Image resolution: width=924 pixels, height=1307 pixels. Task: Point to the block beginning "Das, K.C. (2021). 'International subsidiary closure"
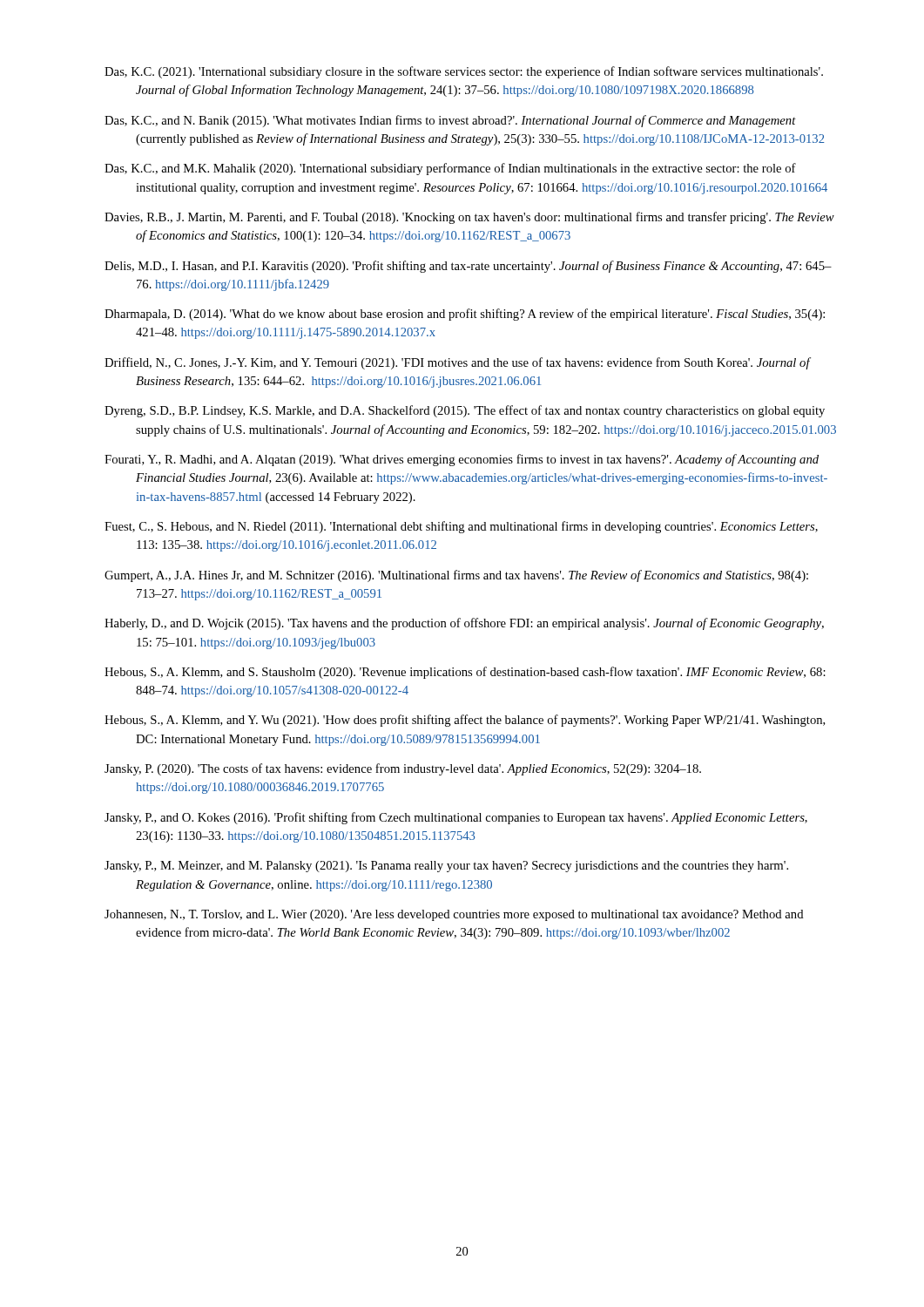464,81
